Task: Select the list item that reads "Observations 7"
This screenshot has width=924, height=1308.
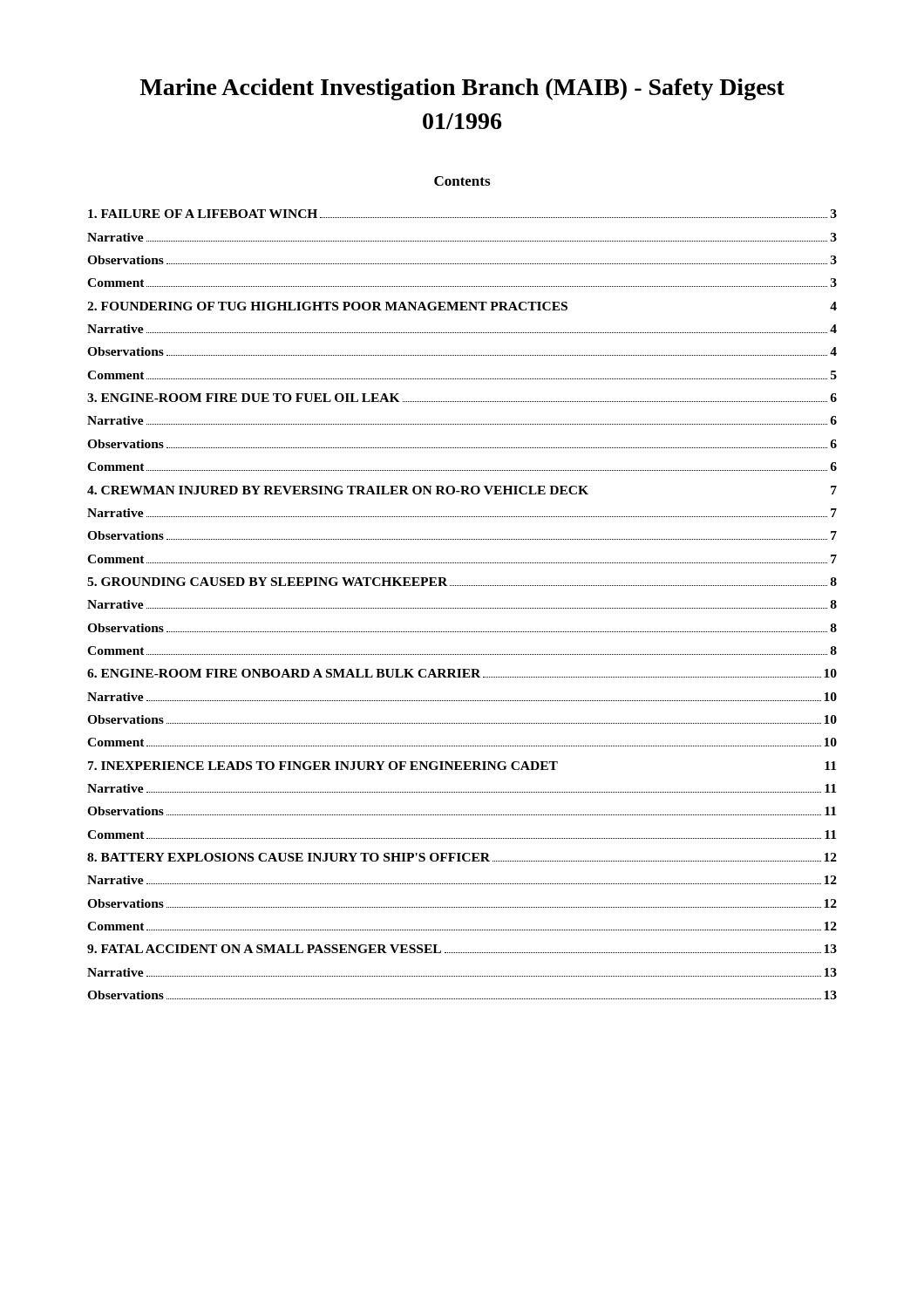Action: click(x=462, y=536)
